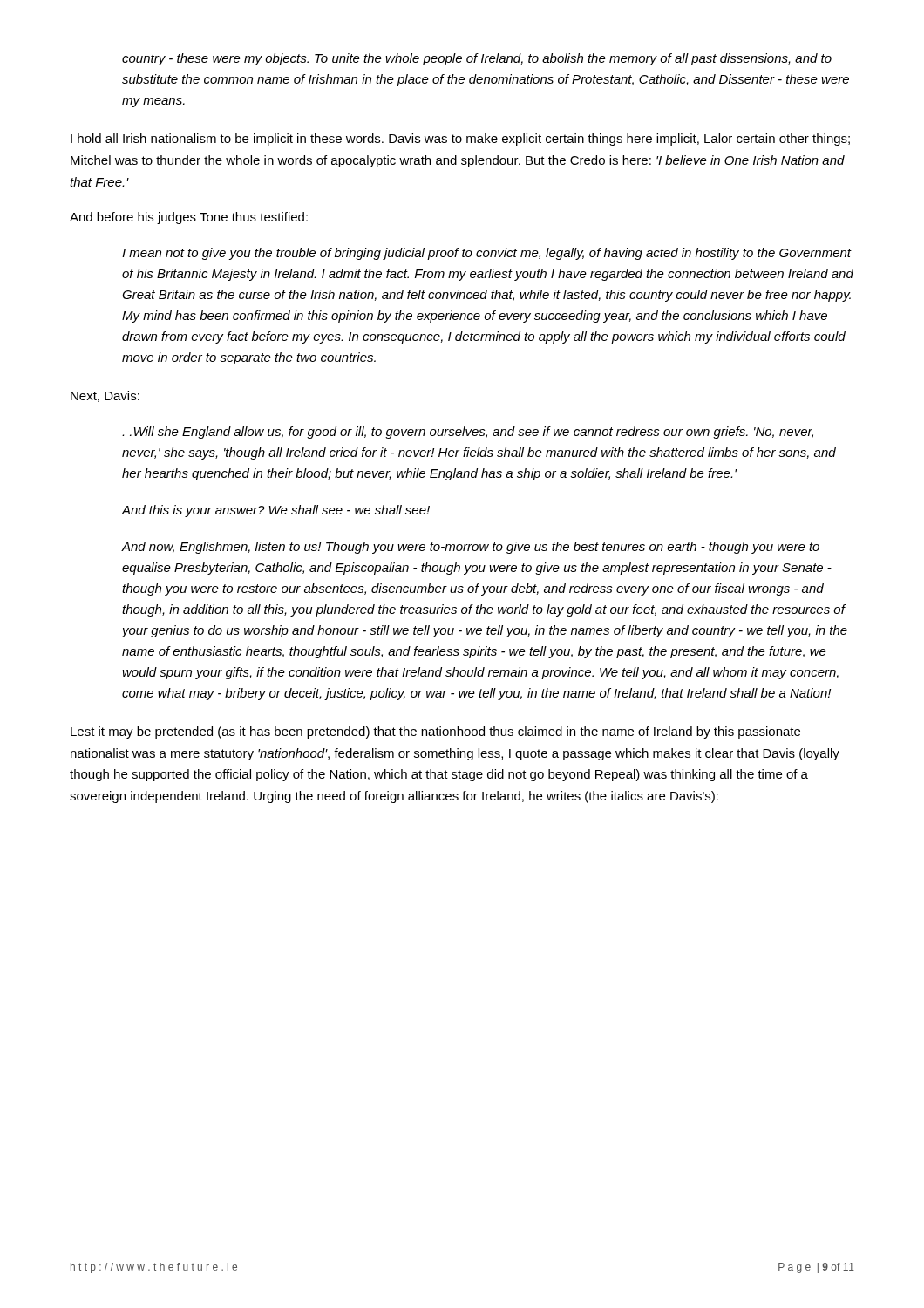This screenshot has width=924, height=1308.
Task: Find the block on this page that starts "Lest it may be pretended (as"
Action: [455, 763]
